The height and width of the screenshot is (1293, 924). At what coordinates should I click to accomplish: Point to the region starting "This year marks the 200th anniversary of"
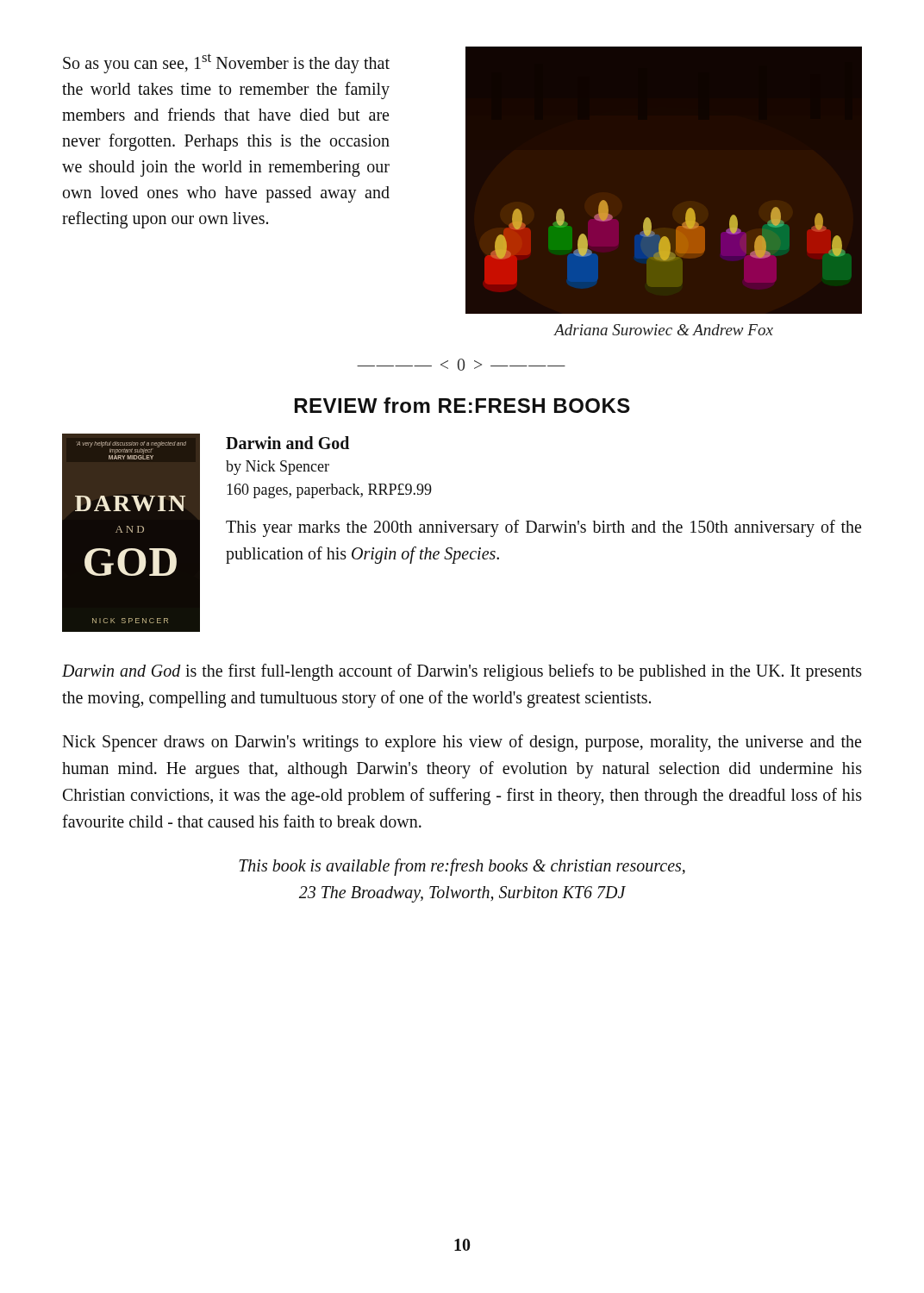(544, 540)
